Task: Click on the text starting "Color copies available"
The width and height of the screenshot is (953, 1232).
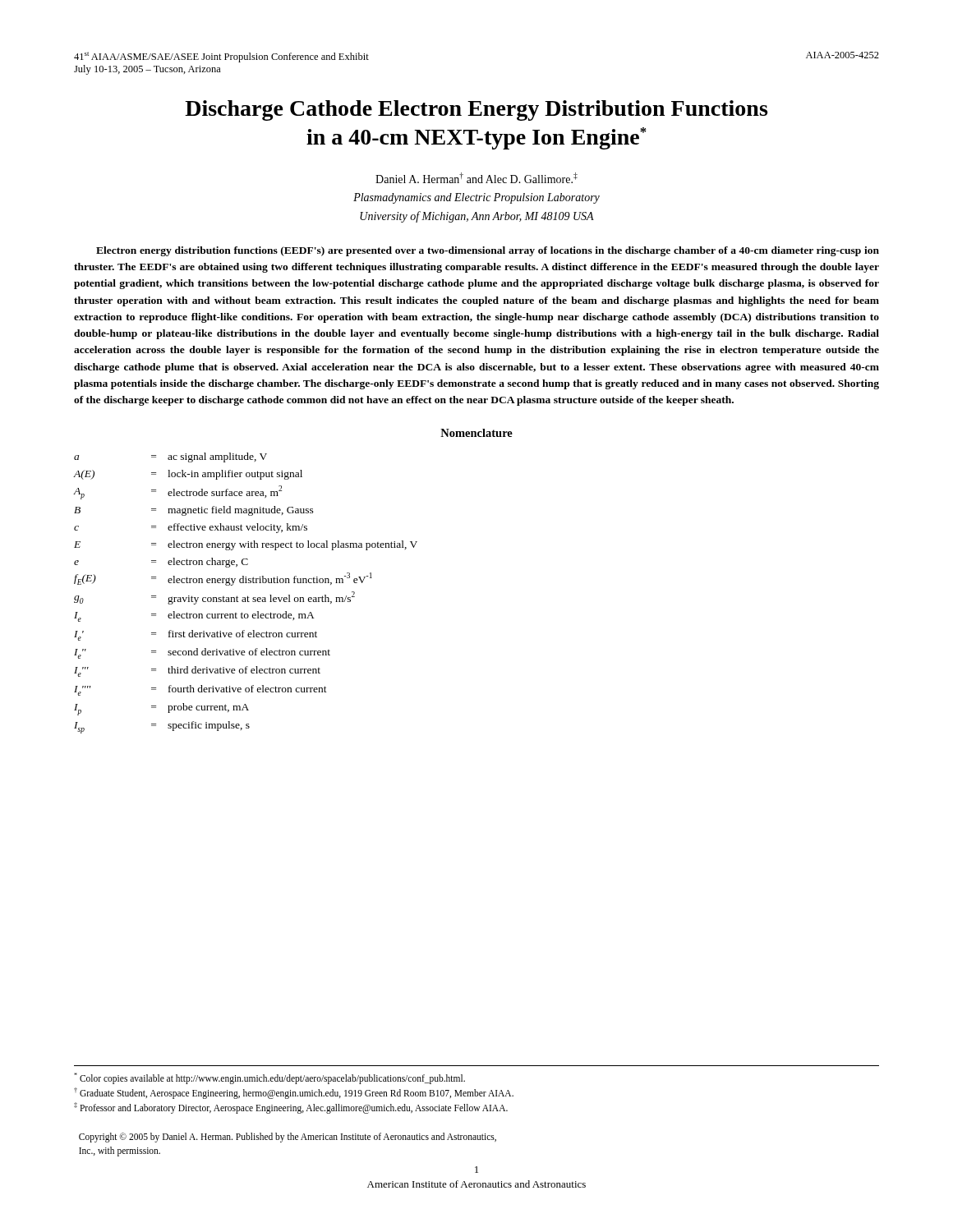Action: [x=294, y=1114]
